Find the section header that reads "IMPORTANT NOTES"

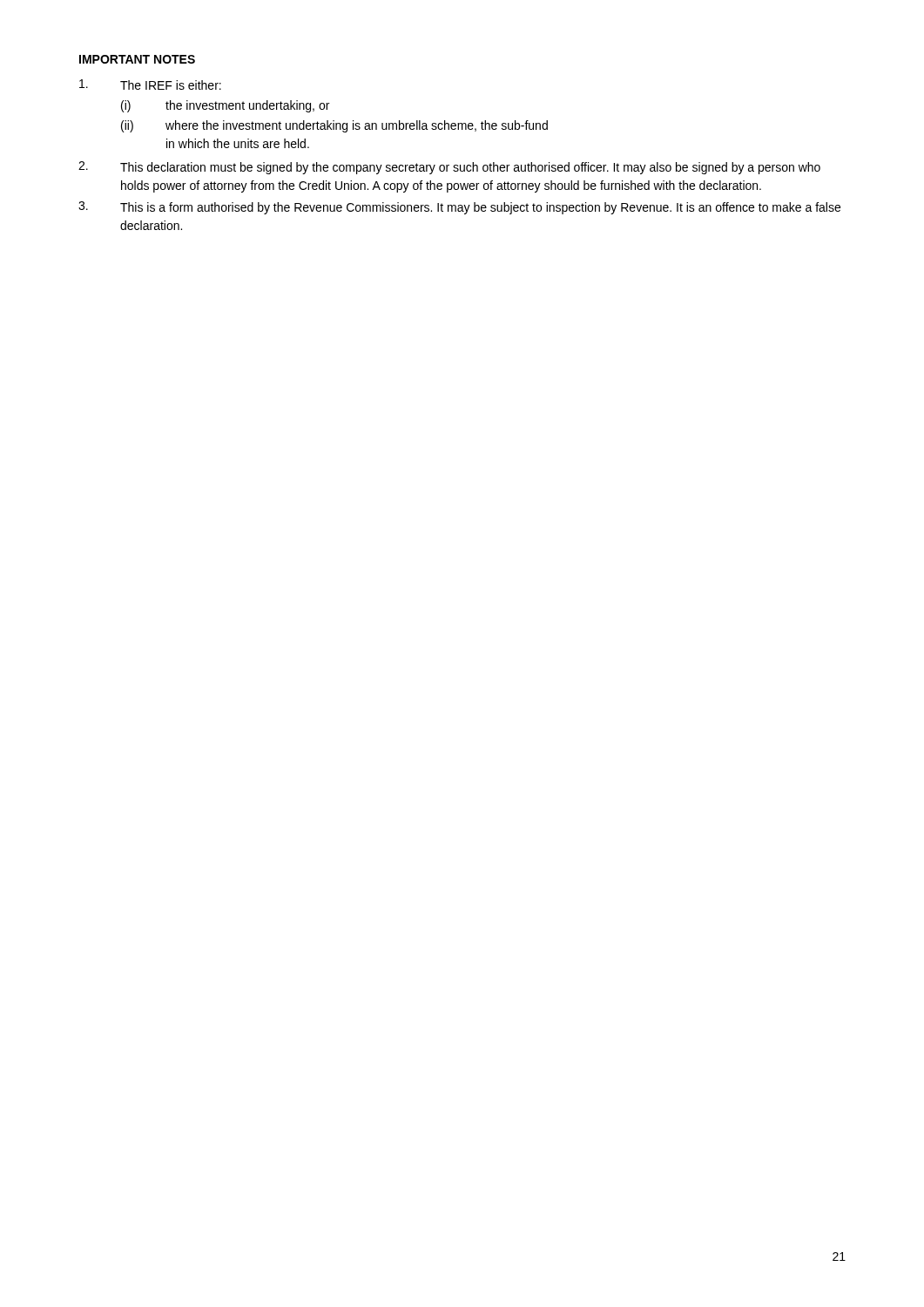coord(137,59)
